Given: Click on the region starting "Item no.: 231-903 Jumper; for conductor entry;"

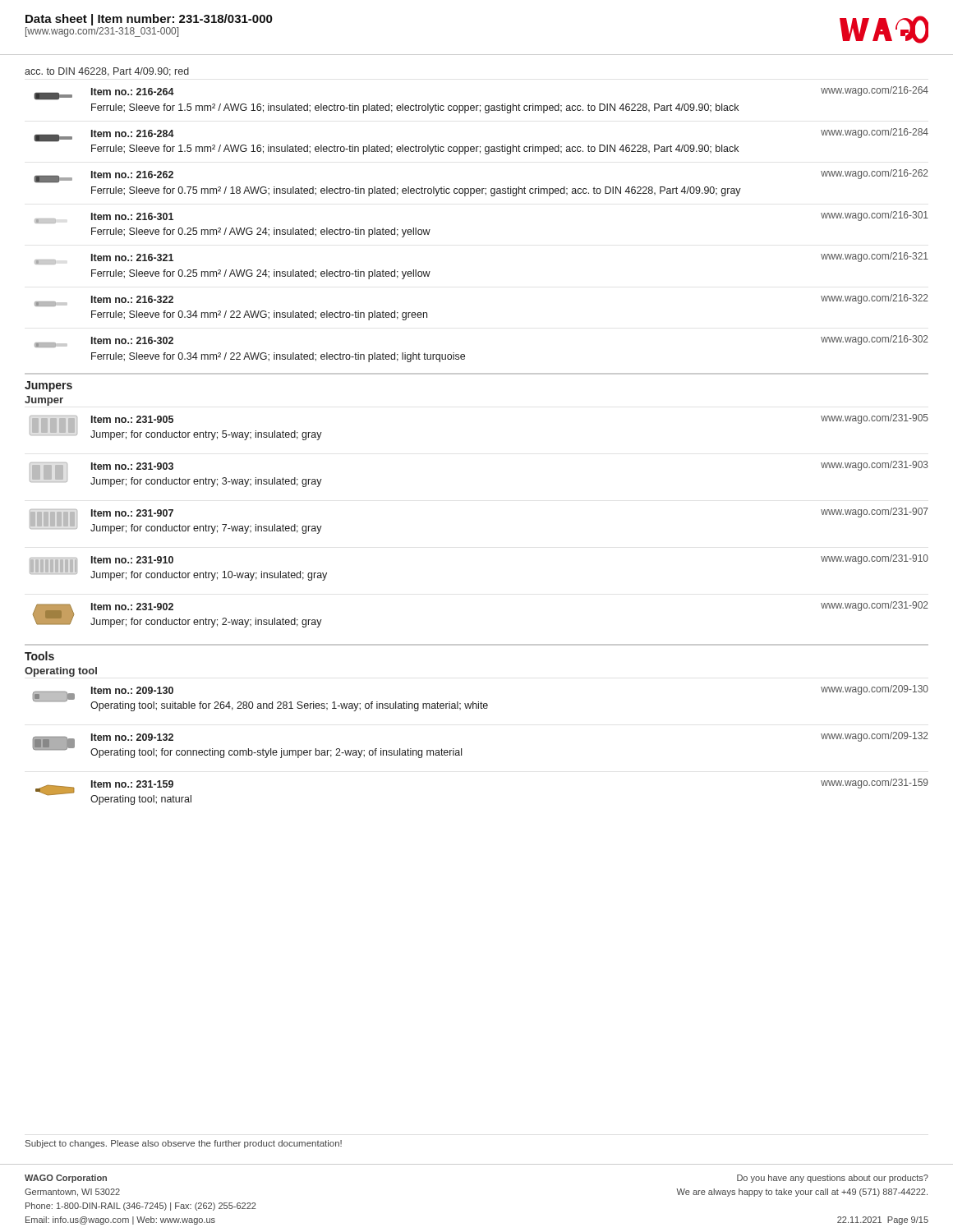Looking at the screenshot, I should 171,469.
